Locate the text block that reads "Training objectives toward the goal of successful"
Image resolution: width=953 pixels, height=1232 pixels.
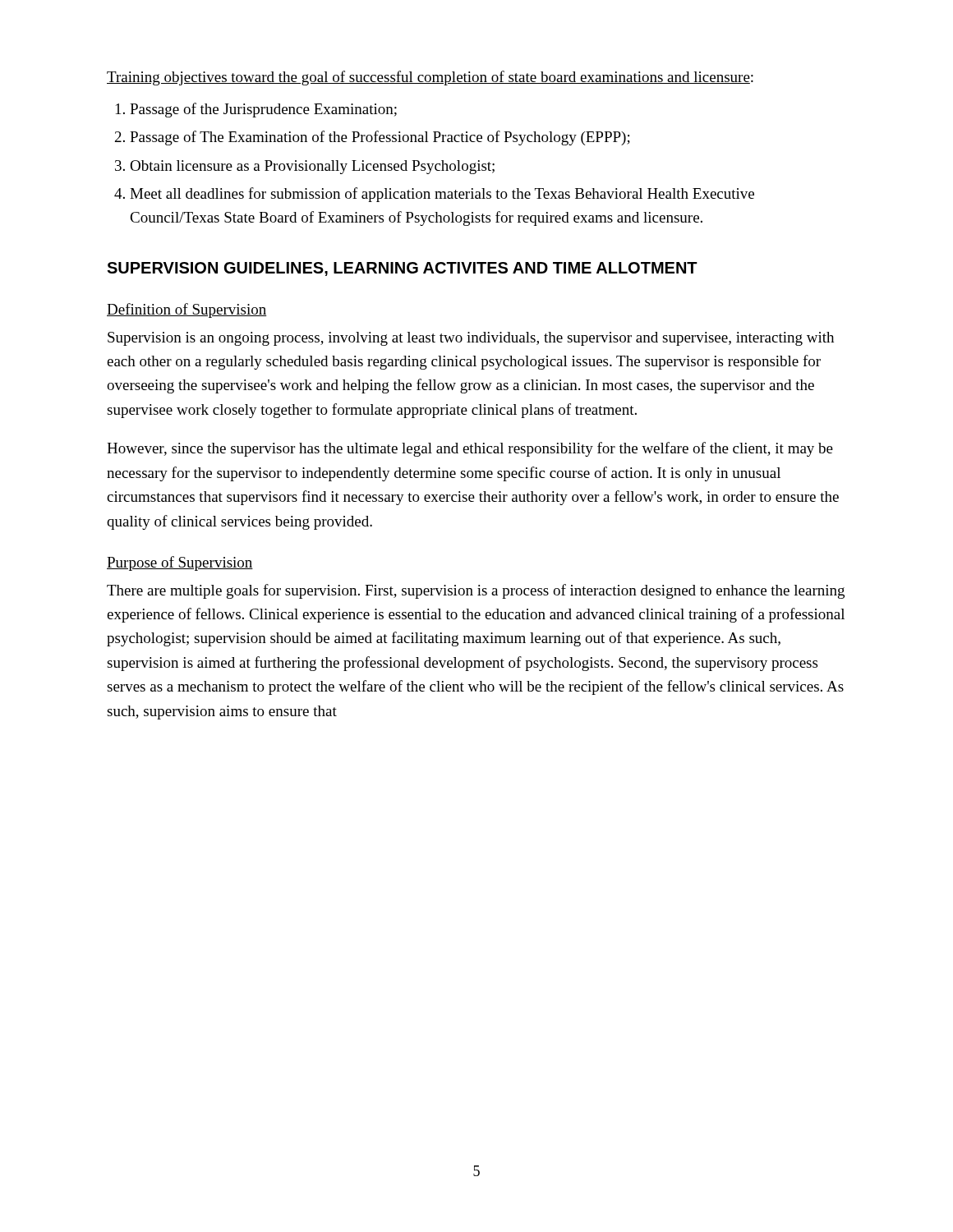[x=431, y=77]
